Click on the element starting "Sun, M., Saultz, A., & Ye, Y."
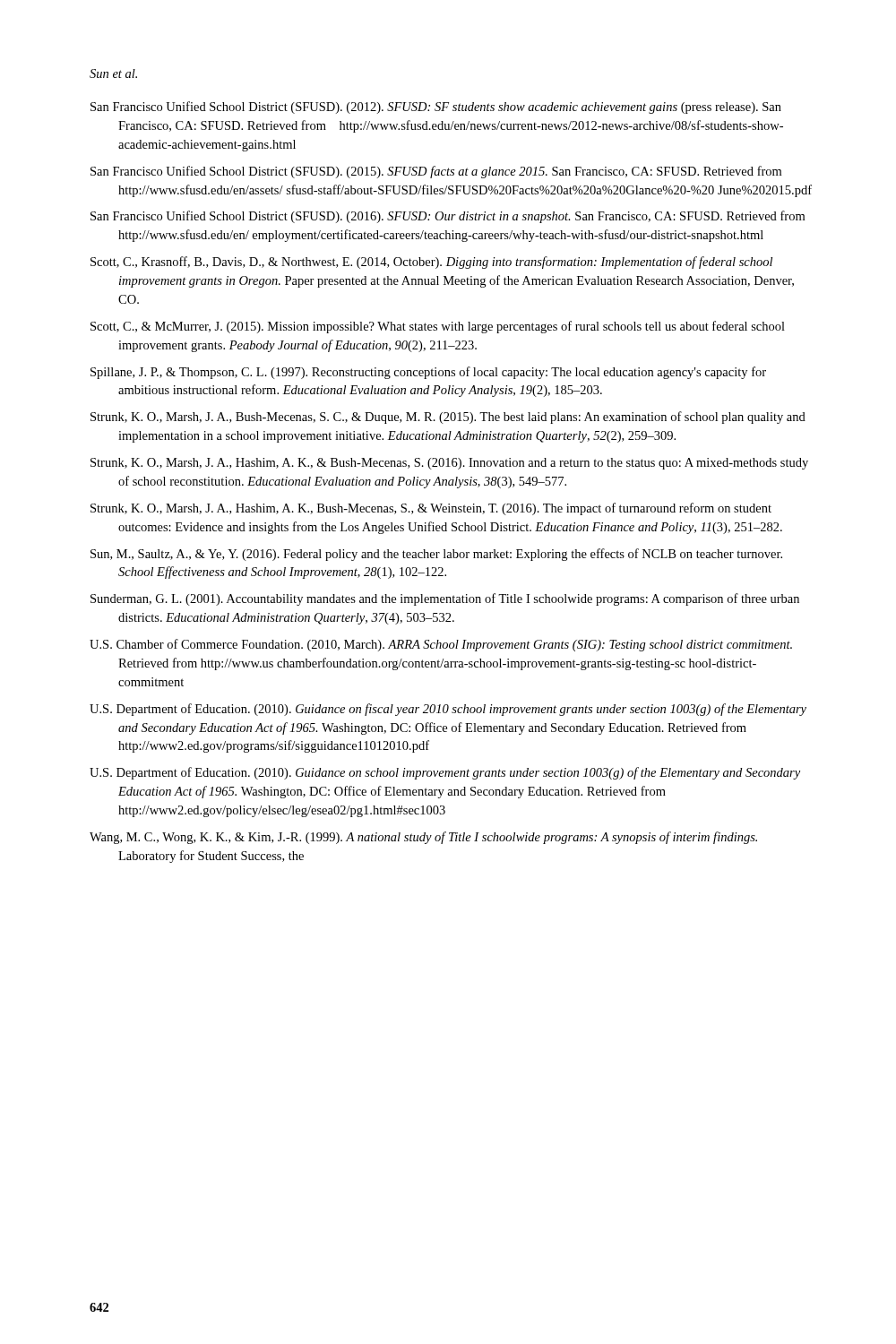Screen dimensions: 1344x896 pos(436,563)
